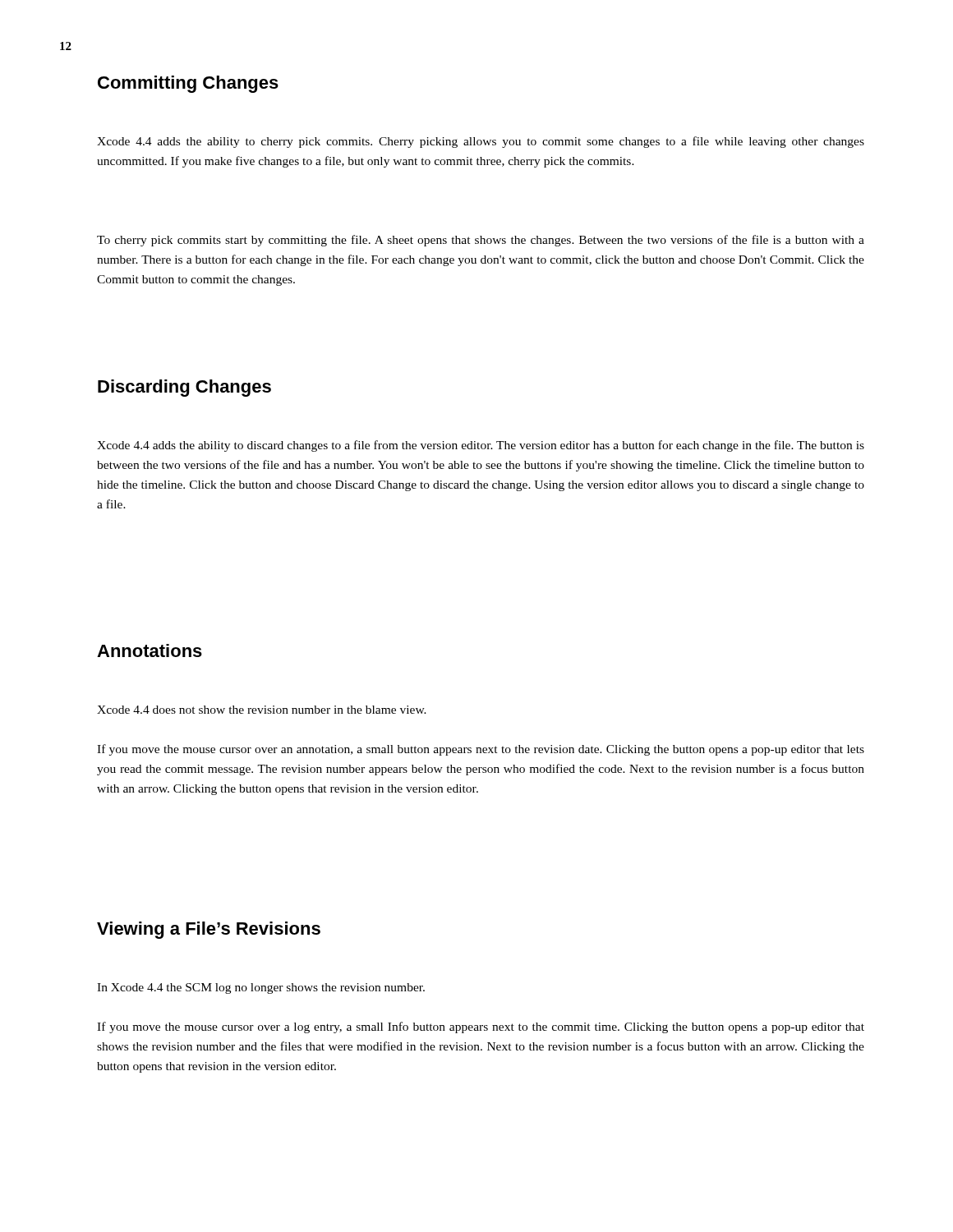Image resolution: width=953 pixels, height=1232 pixels.
Task: Select the element starting "Xcode 4.4 adds the ability to cherry pick"
Action: [481, 151]
